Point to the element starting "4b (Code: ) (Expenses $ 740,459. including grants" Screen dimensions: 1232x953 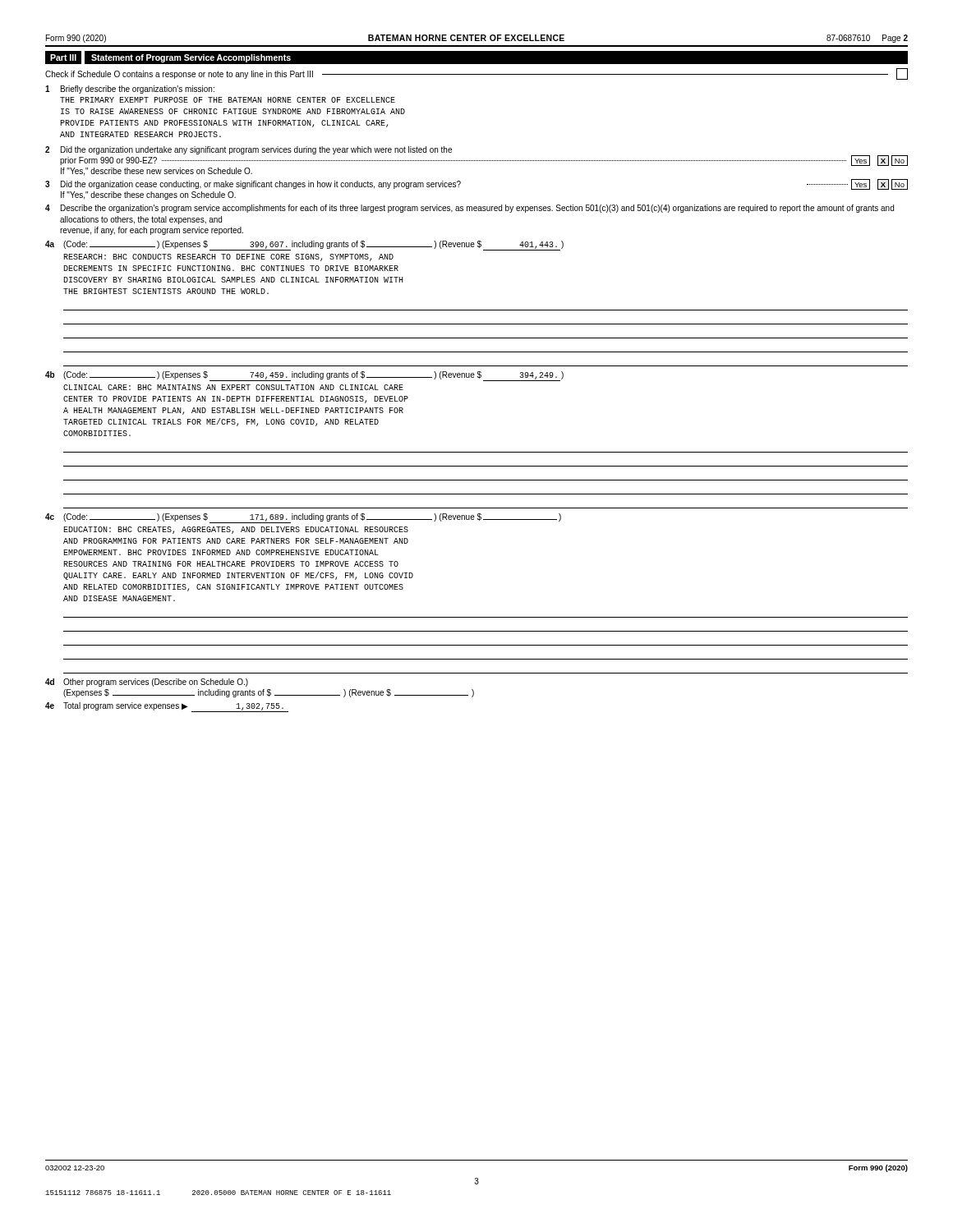coord(304,376)
